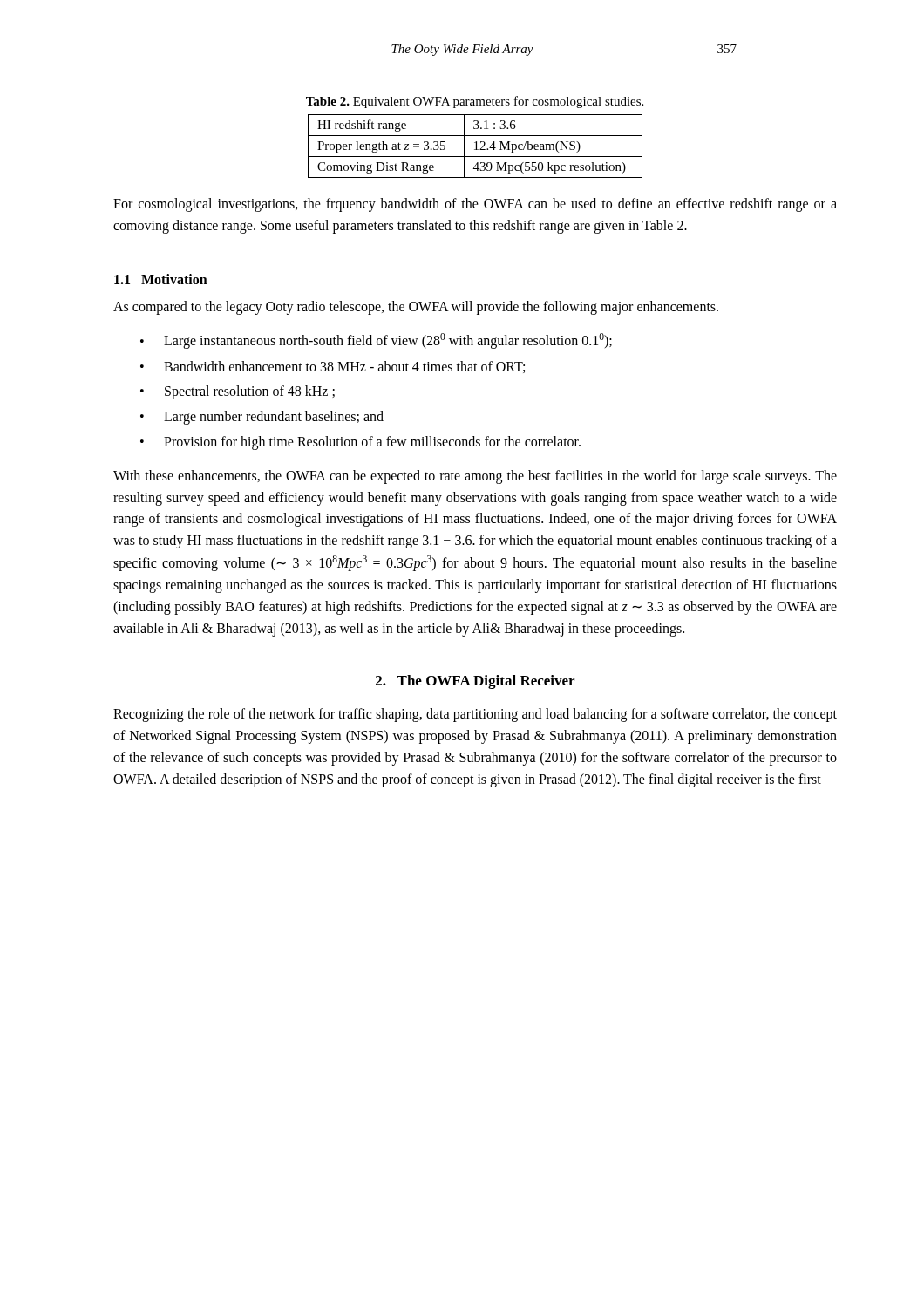The image size is (924, 1308).
Task: Find the text block that reads "With these enhancements, the OWFA can be"
Action: [475, 552]
